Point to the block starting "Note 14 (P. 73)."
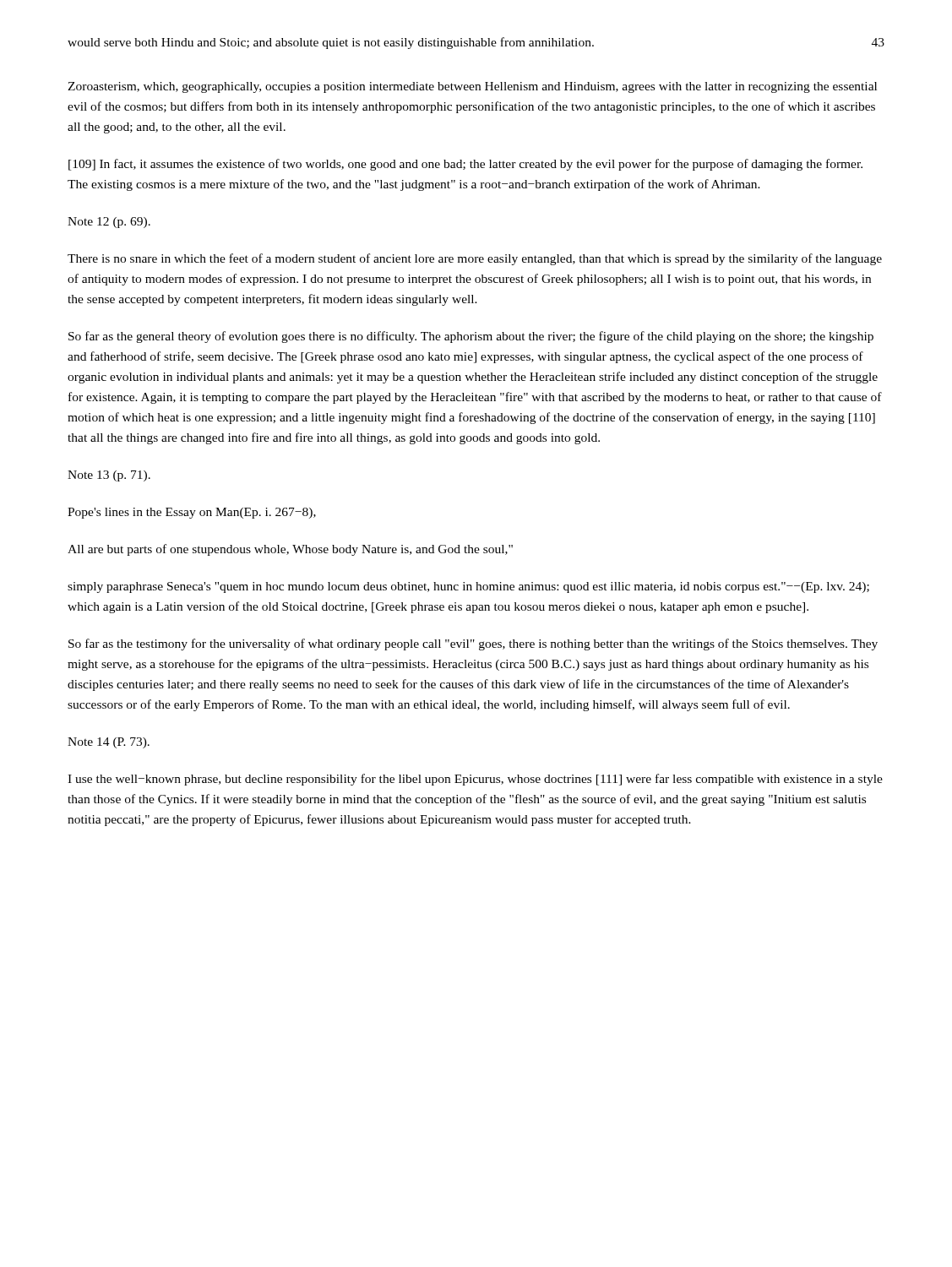The height and width of the screenshot is (1267, 952). click(109, 742)
